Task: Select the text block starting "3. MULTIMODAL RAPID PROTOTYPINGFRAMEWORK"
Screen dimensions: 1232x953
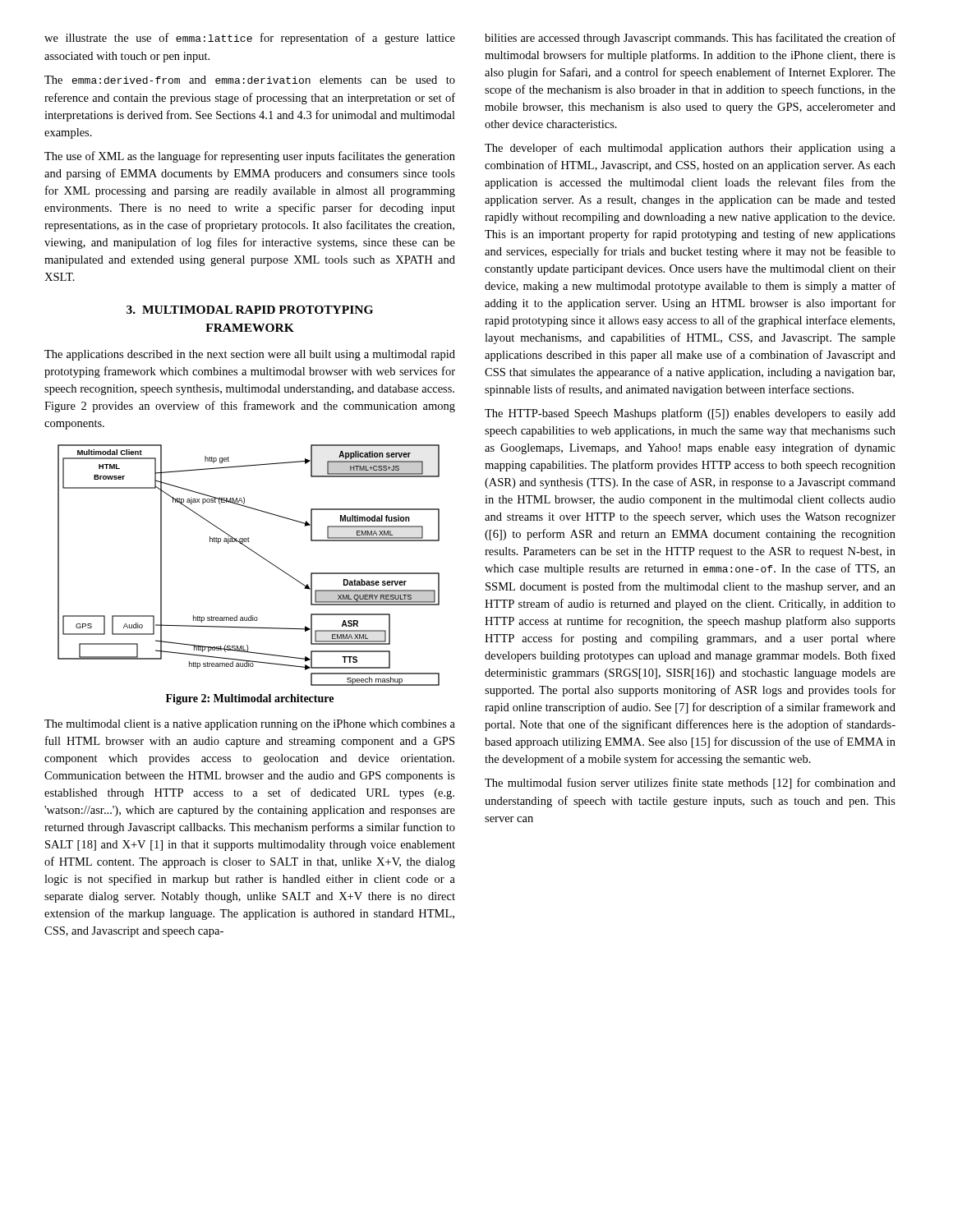Action: click(x=250, y=318)
